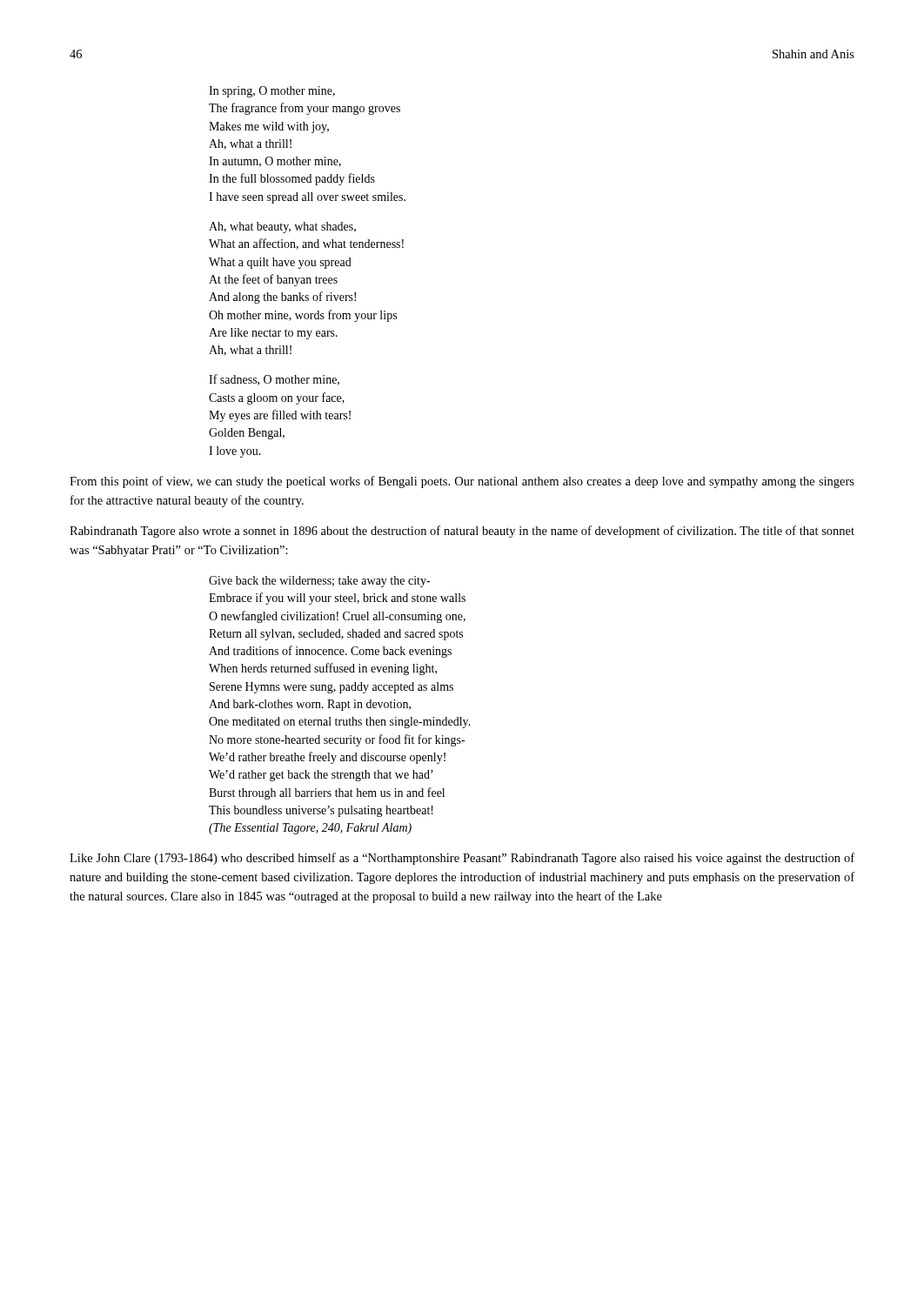Screen dimensions: 1305x924
Task: Select the passage starting "Ah, what beauty, what shades, What"
Action: click(282, 228)
